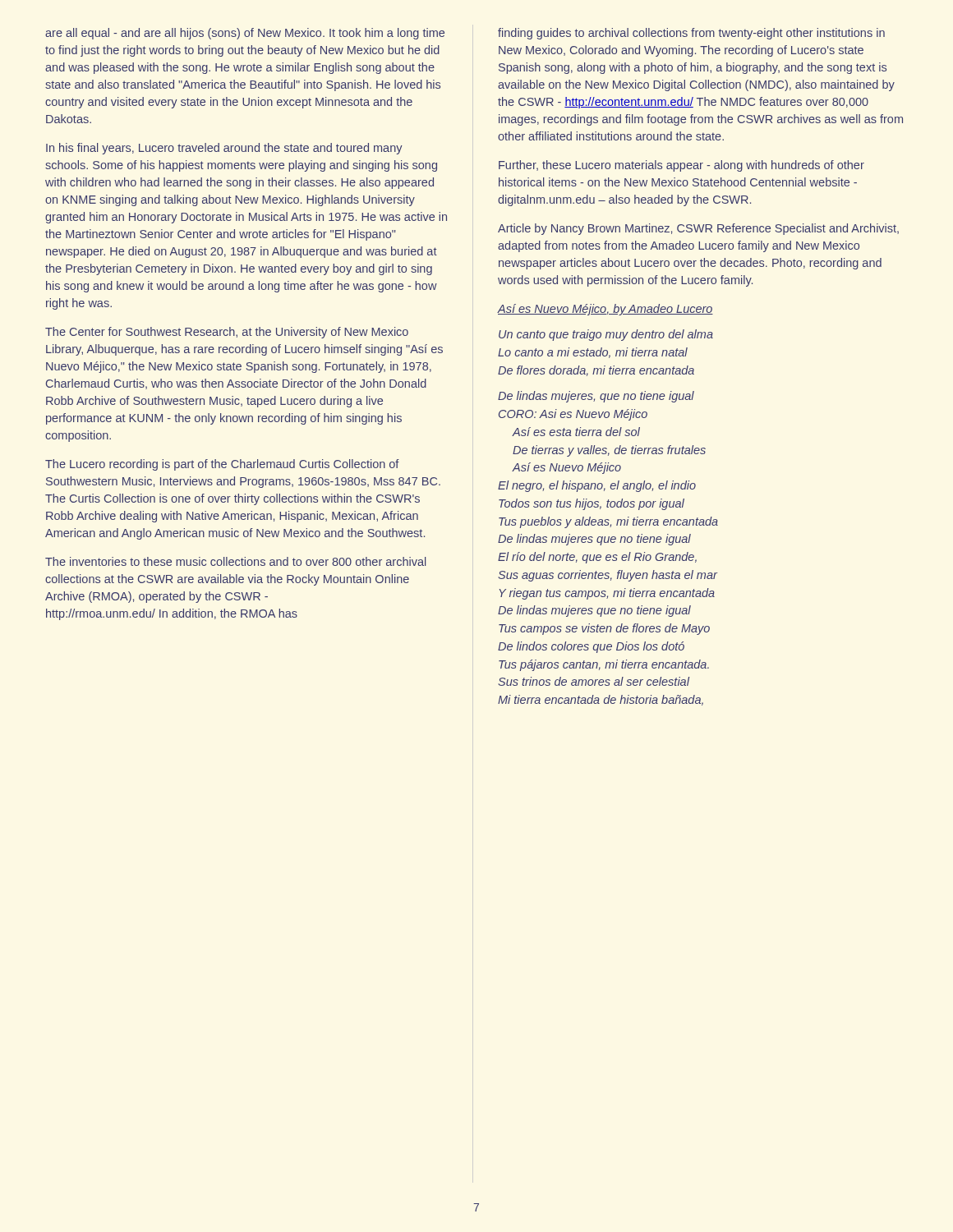This screenshot has width=953, height=1232.
Task: Navigate to the element starting "De lindas mujeres, que"
Action: coord(703,549)
